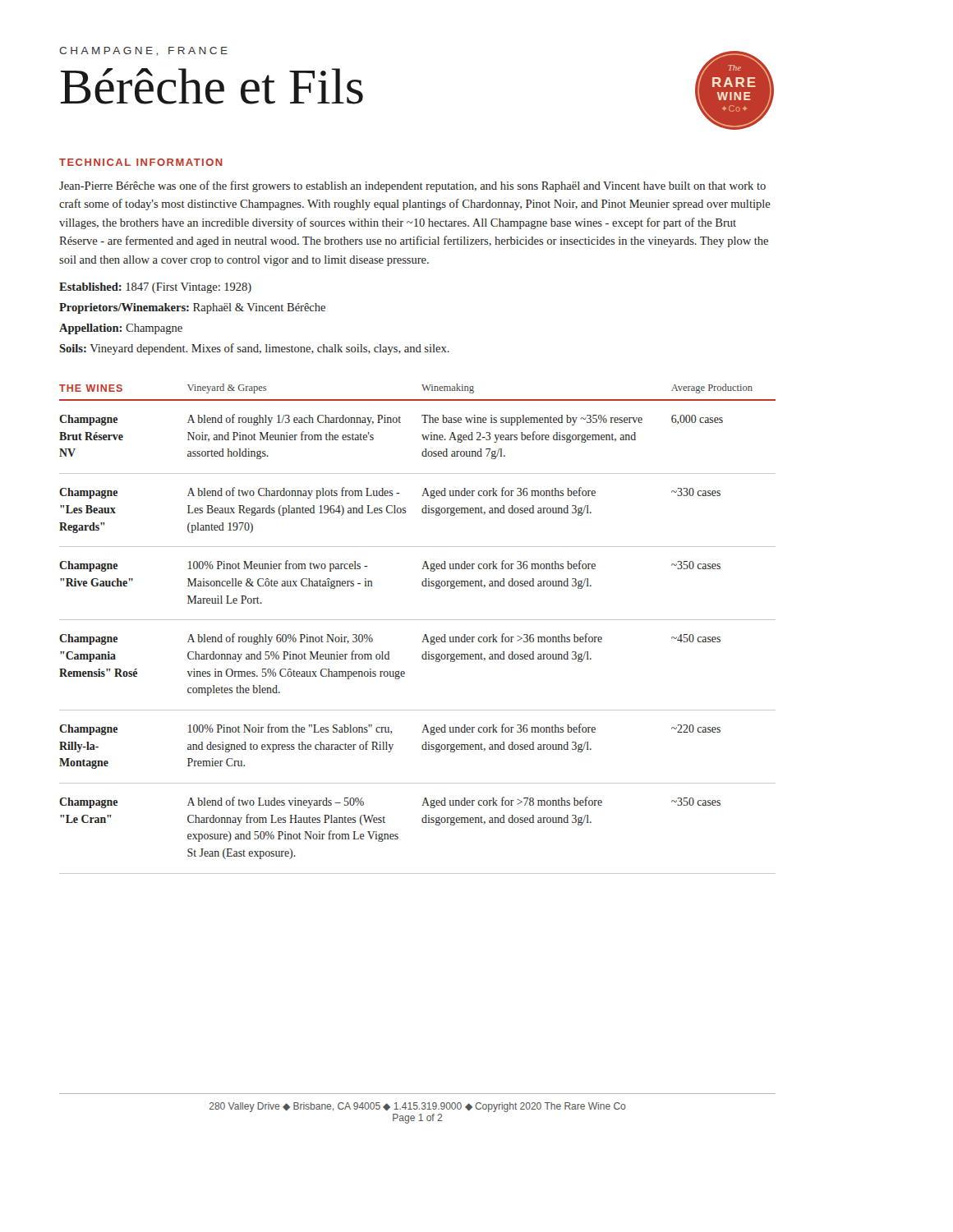Click on the text block starting "Jean-Pierre Bérêche was one"
Viewport: 953px width, 1232px height.
click(x=415, y=222)
